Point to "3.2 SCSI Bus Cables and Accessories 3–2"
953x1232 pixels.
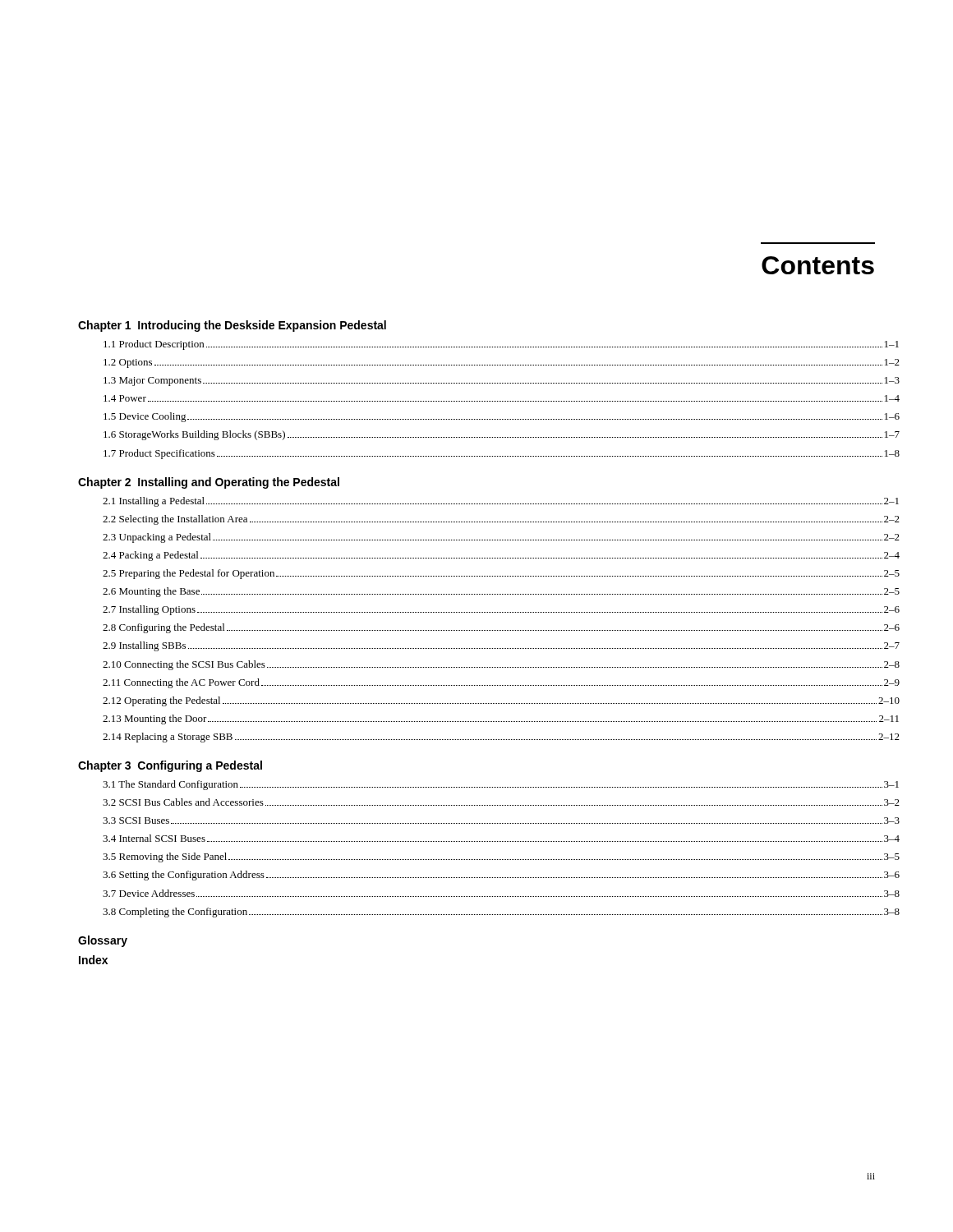pos(501,803)
